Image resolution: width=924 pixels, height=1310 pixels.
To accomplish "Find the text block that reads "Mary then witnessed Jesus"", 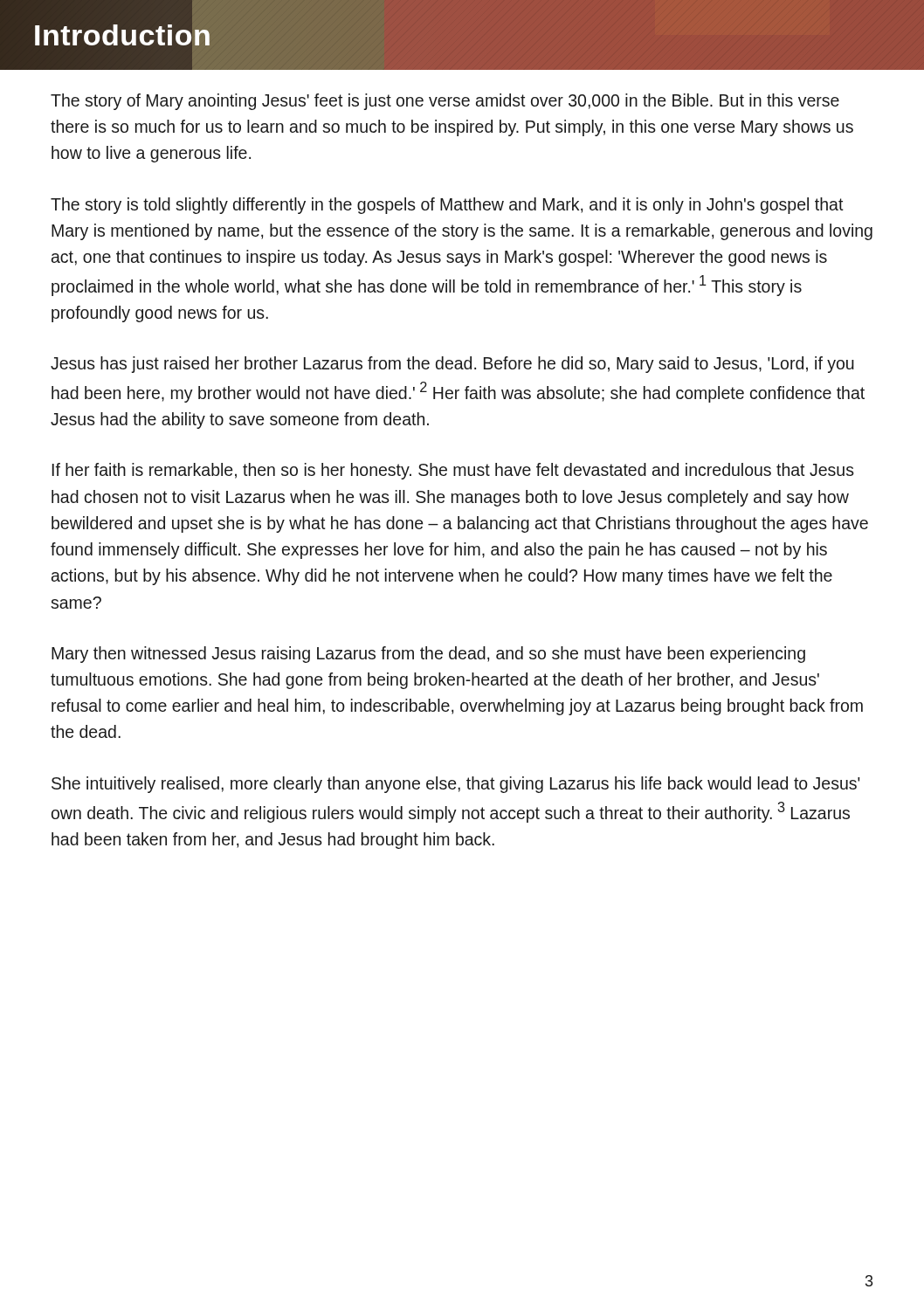I will (x=457, y=693).
